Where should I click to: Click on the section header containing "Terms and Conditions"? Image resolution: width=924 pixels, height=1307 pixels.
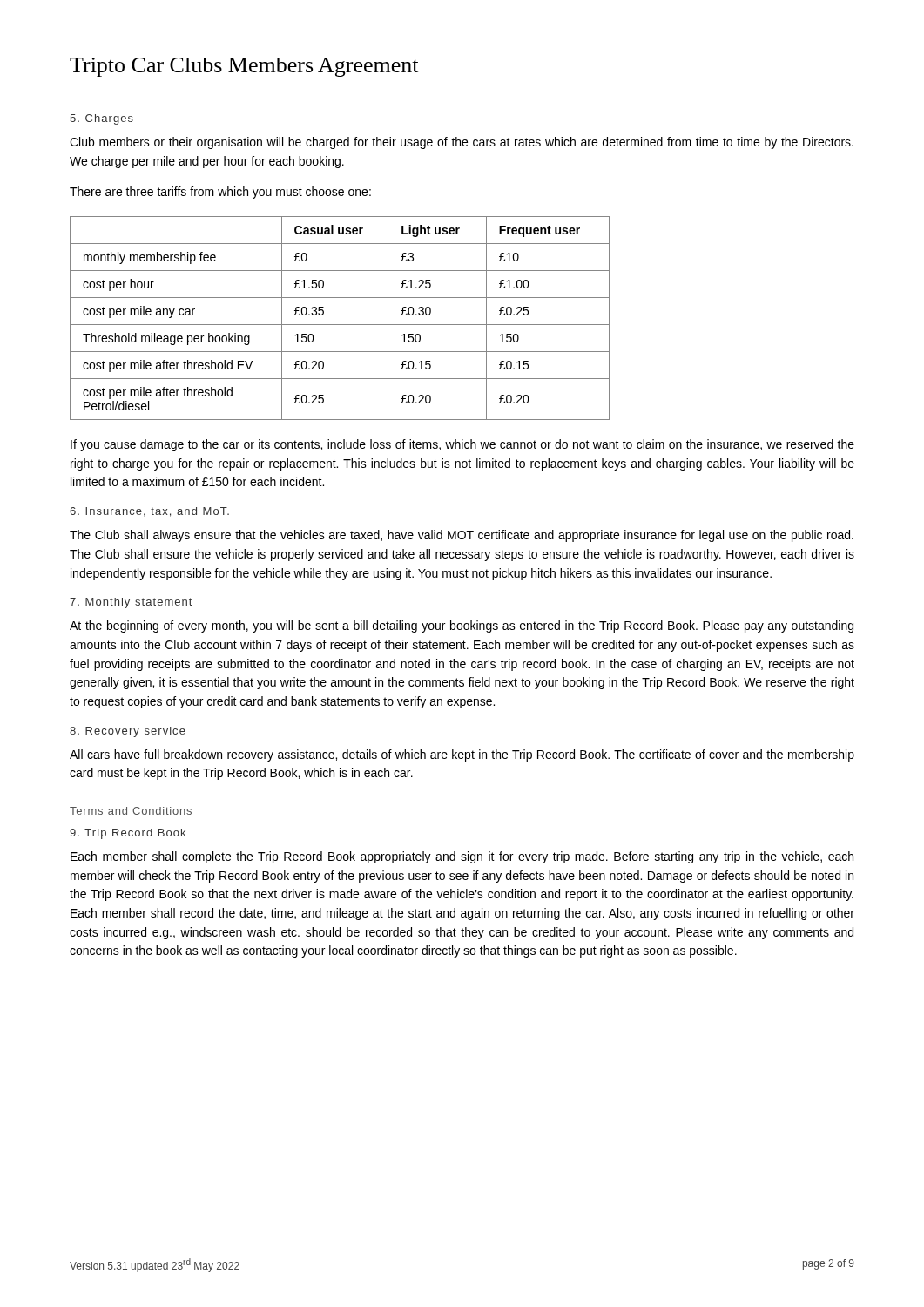(131, 811)
